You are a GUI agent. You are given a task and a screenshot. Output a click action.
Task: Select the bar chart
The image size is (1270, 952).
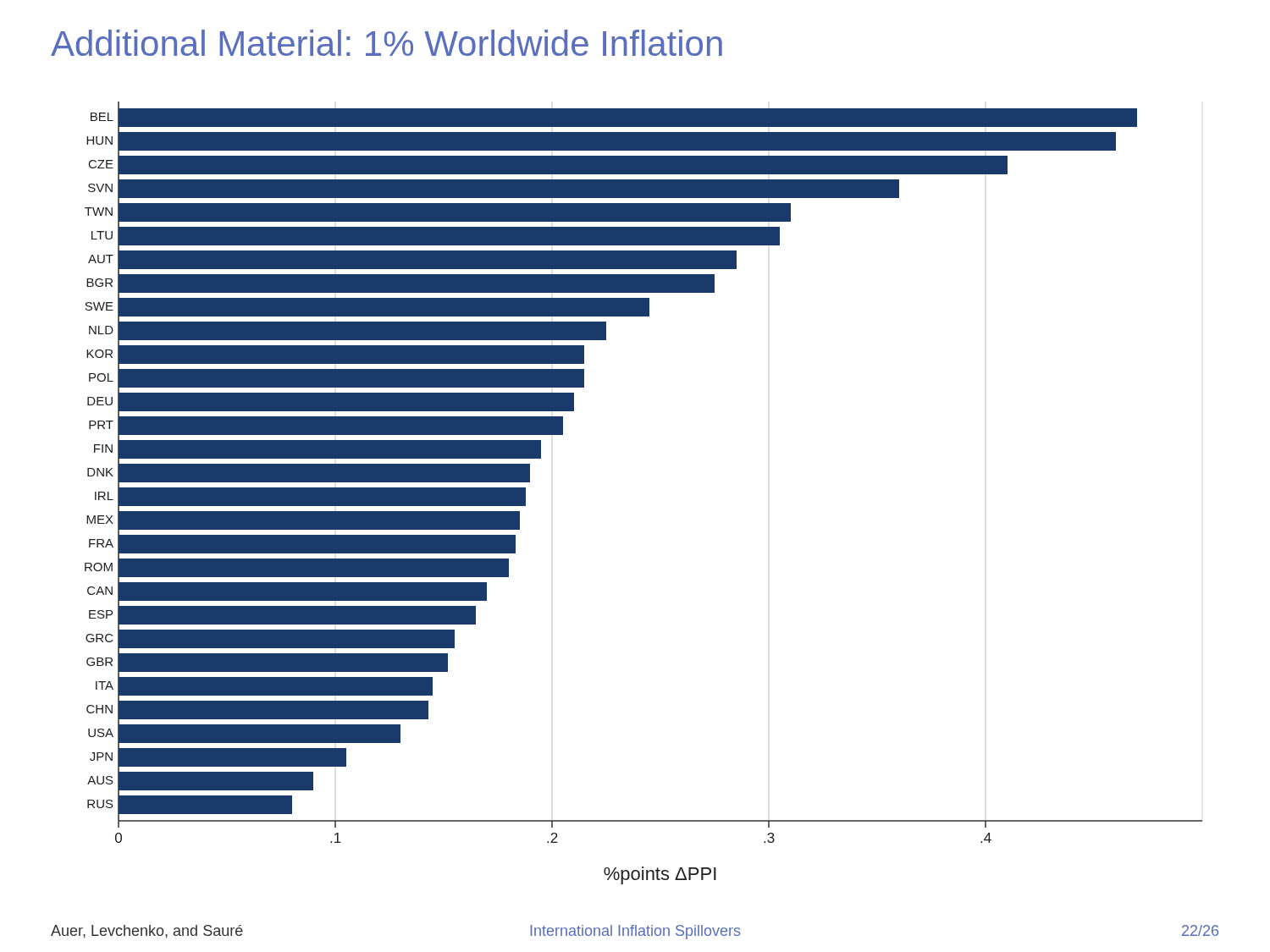click(x=635, y=491)
